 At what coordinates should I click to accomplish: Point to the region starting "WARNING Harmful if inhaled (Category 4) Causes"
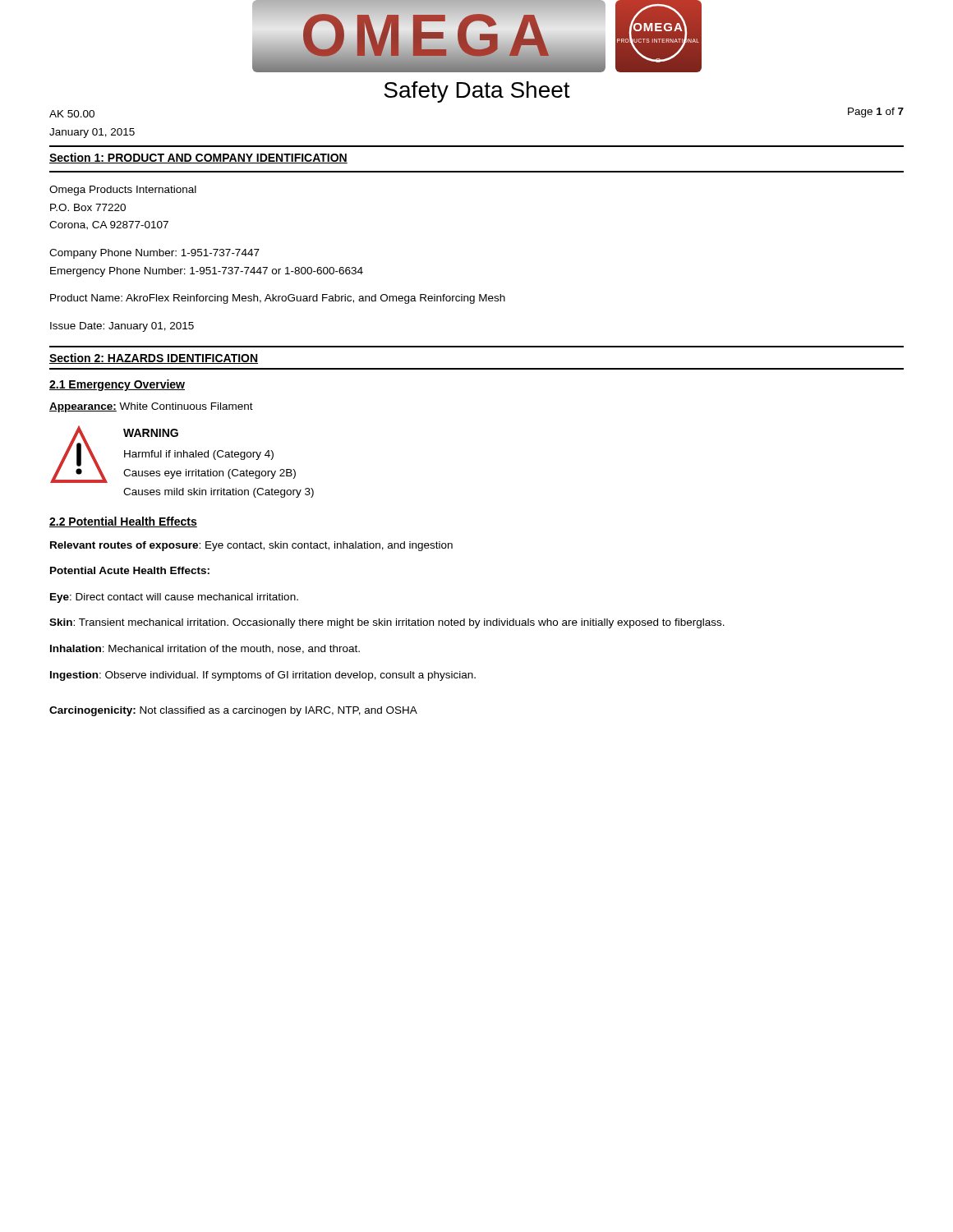point(219,461)
